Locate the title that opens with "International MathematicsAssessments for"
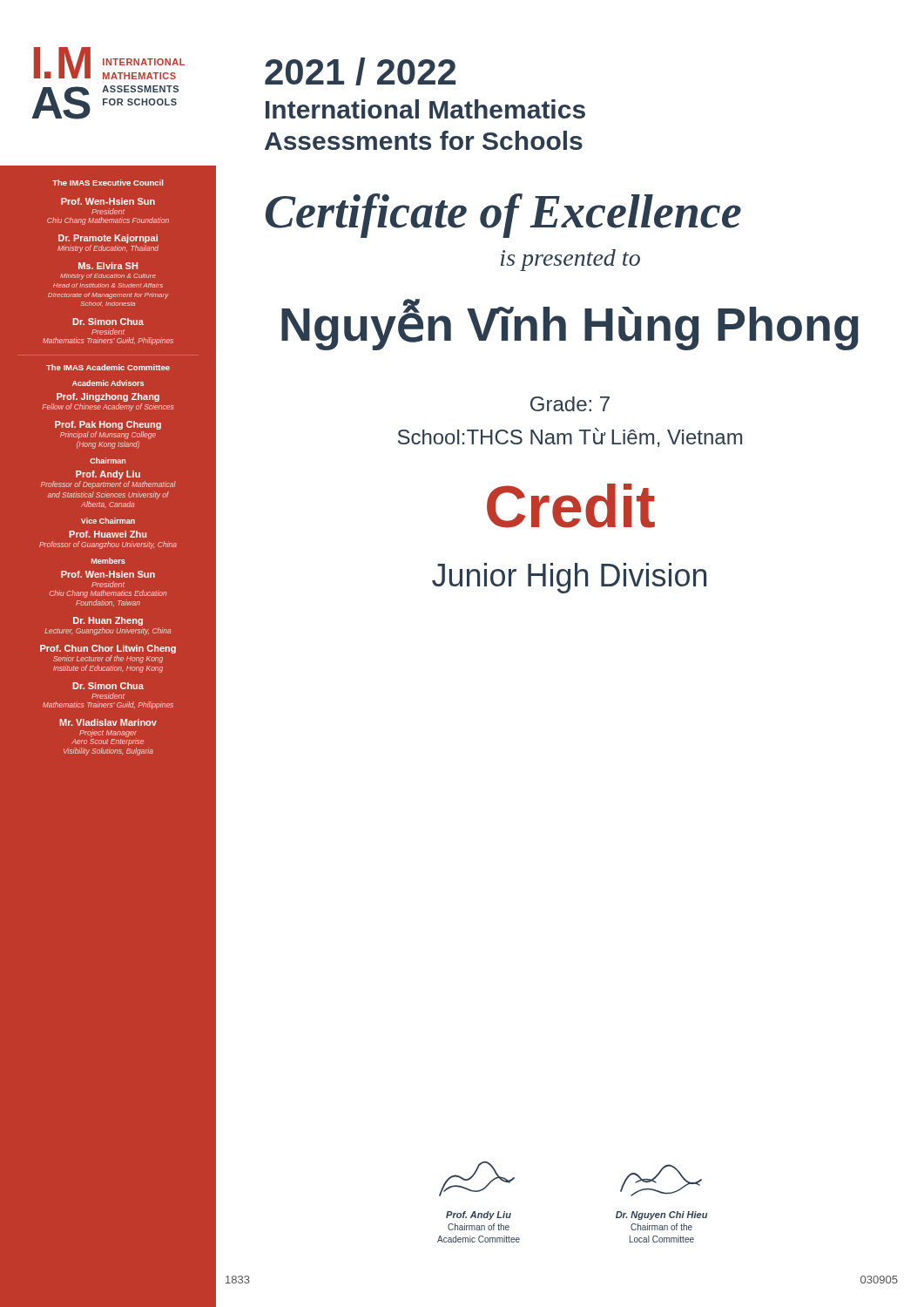Viewport: 924px width, 1307px height. tap(425, 125)
